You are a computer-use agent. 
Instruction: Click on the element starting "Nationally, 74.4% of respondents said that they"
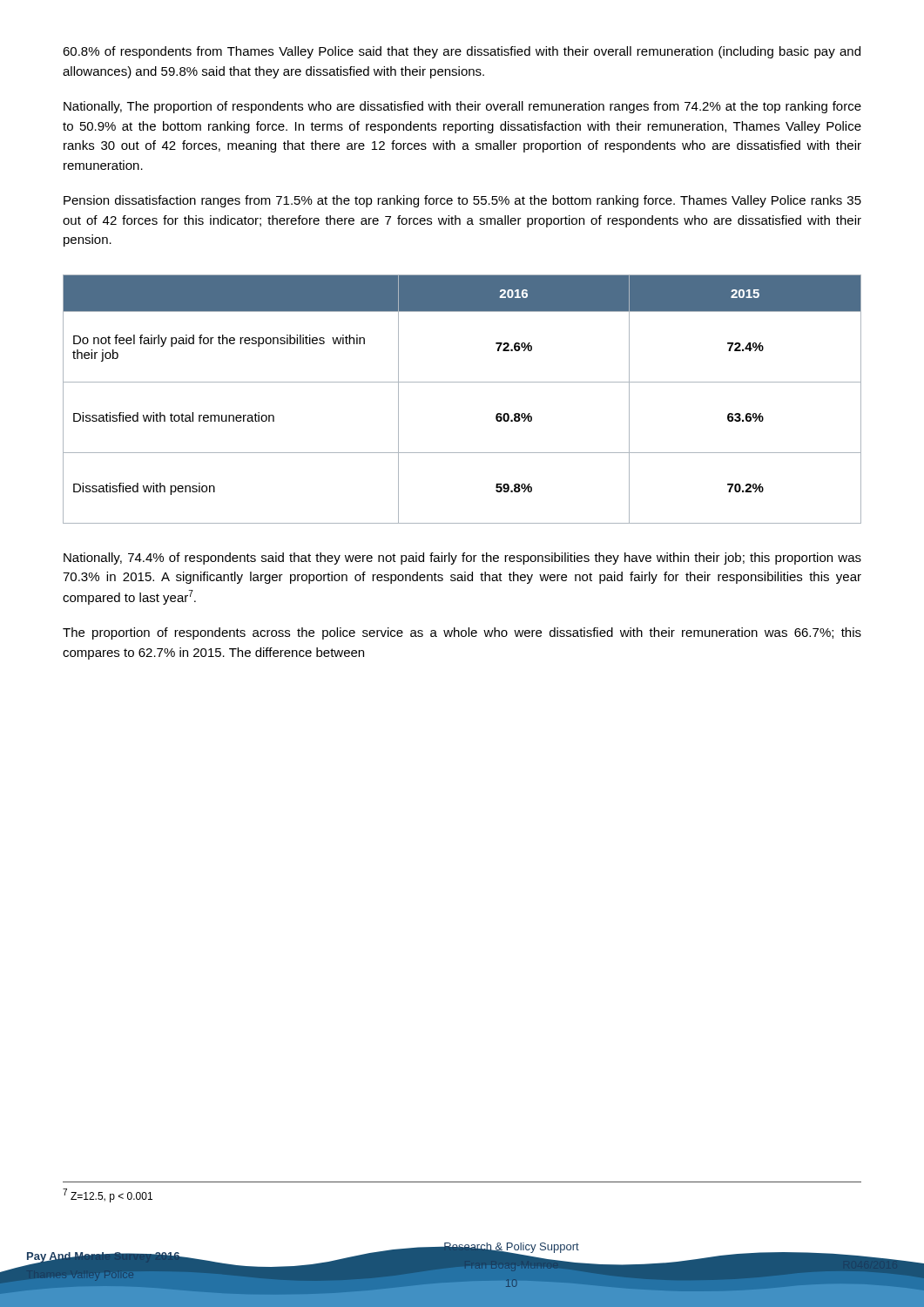click(x=462, y=577)
